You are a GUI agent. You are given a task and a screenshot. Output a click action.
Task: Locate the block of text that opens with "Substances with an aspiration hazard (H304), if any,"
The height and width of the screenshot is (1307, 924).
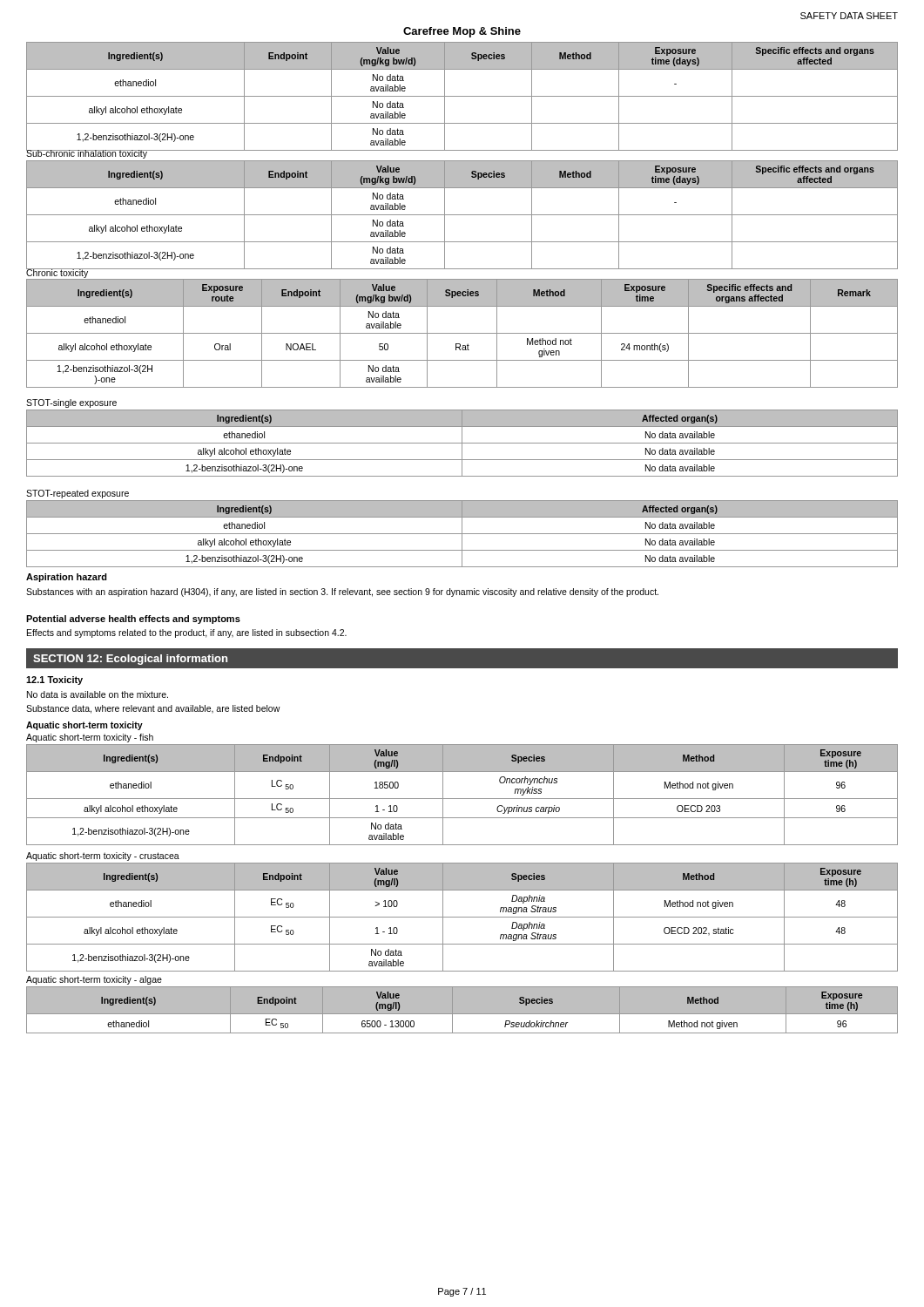[x=343, y=592]
